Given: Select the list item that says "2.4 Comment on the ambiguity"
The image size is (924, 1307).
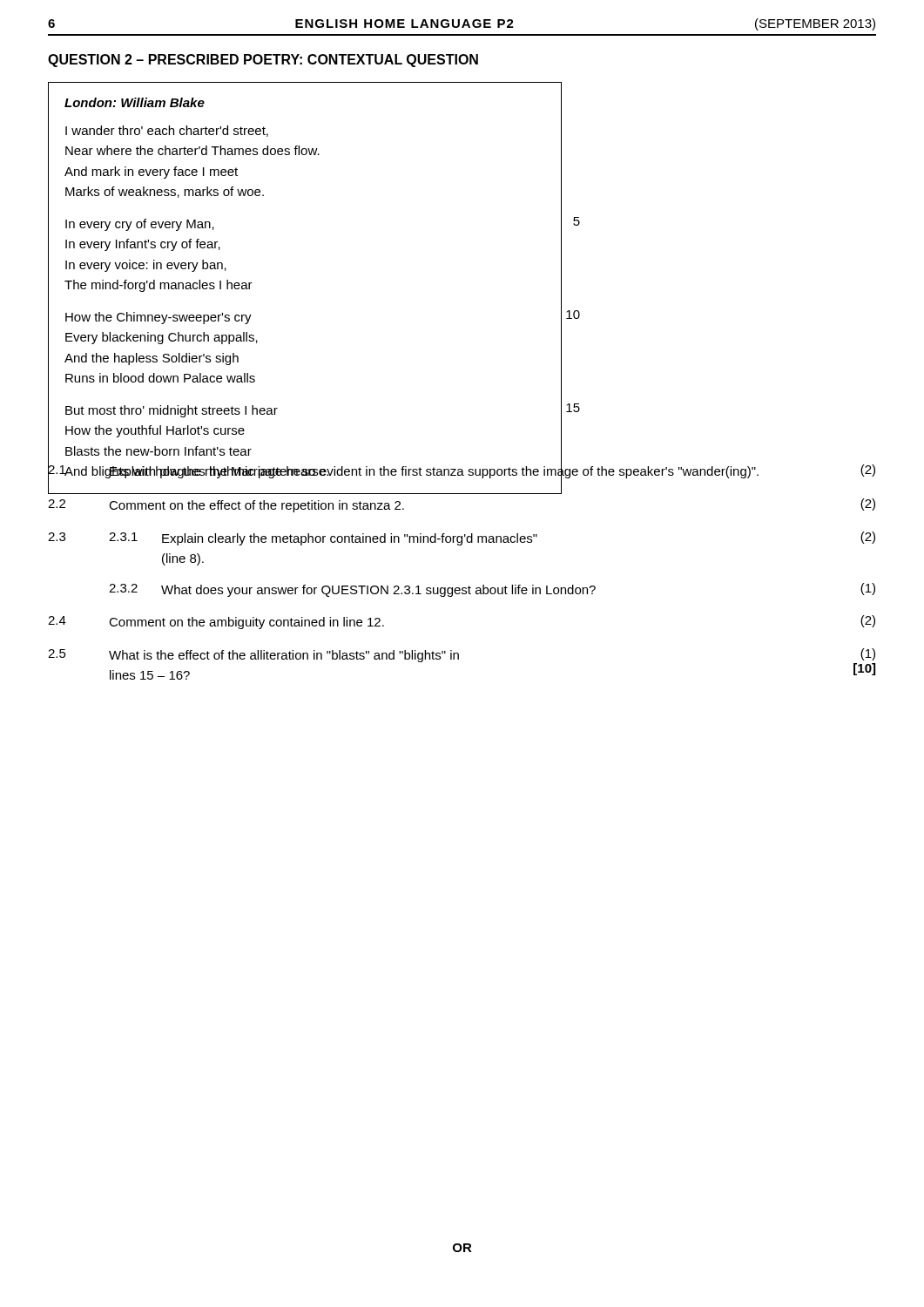Looking at the screenshot, I should coord(247,622).
